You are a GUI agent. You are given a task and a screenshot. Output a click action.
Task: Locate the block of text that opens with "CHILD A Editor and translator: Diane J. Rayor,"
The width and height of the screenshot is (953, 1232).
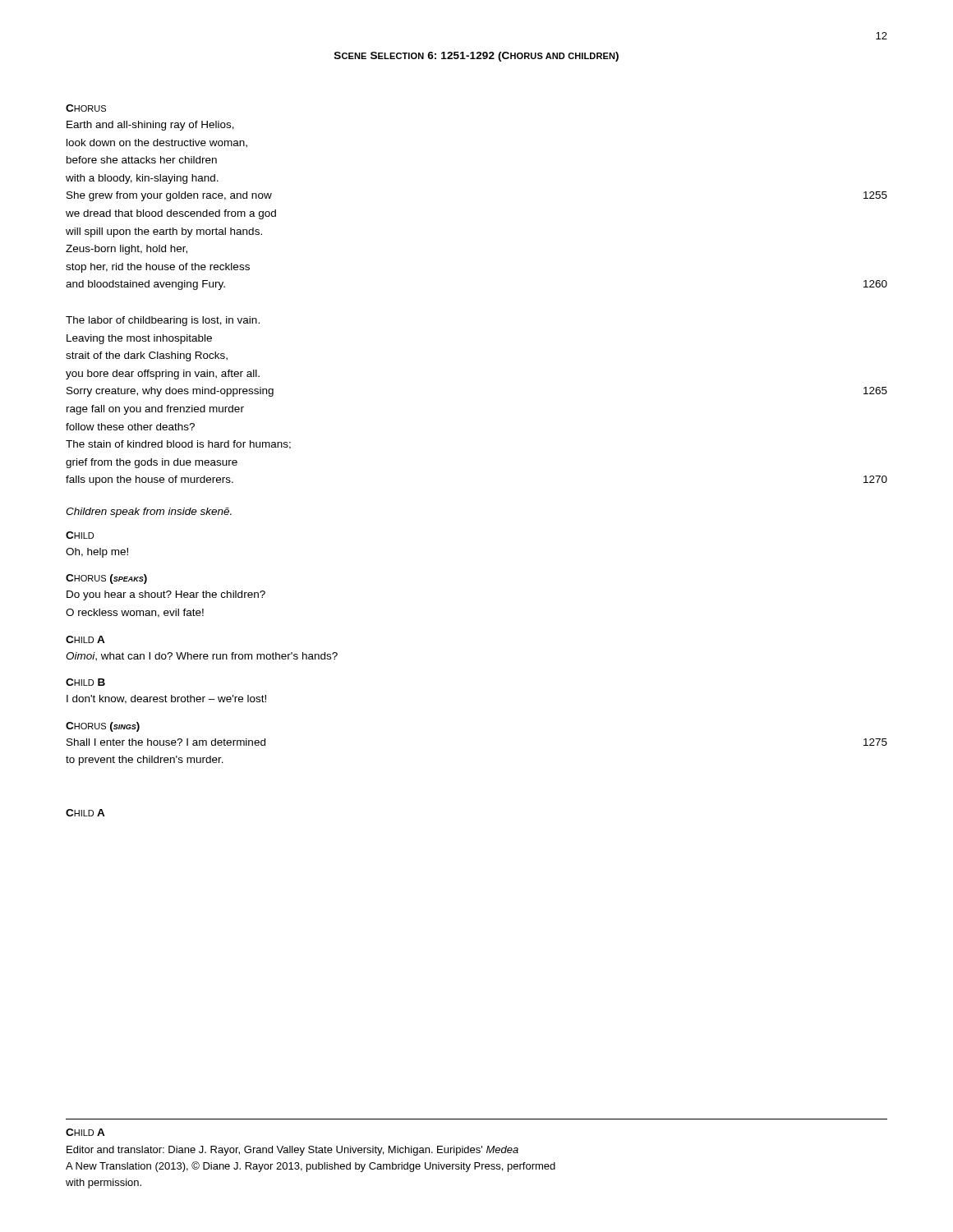(x=476, y=1158)
